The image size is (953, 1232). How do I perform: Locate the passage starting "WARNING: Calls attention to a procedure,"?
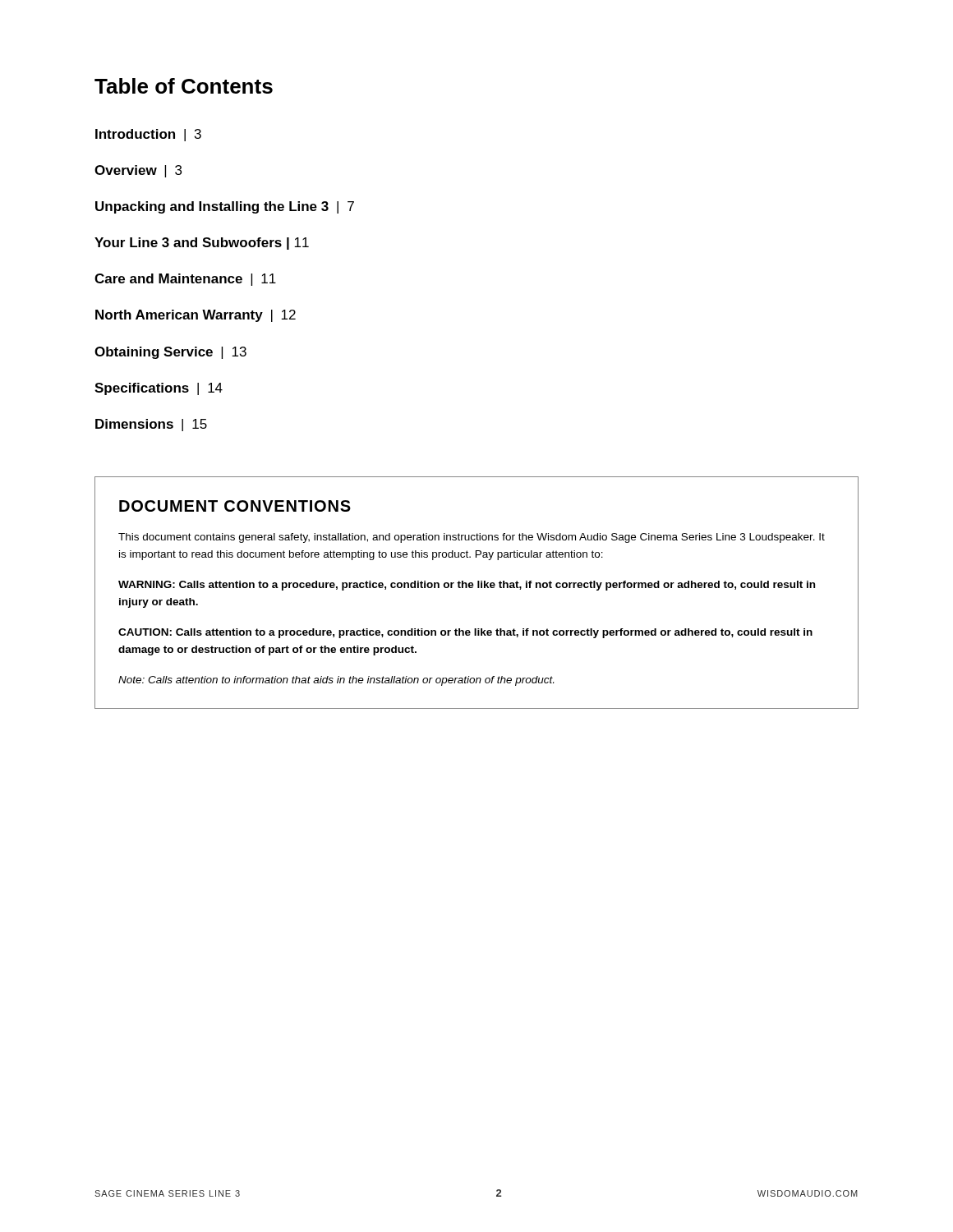[467, 593]
